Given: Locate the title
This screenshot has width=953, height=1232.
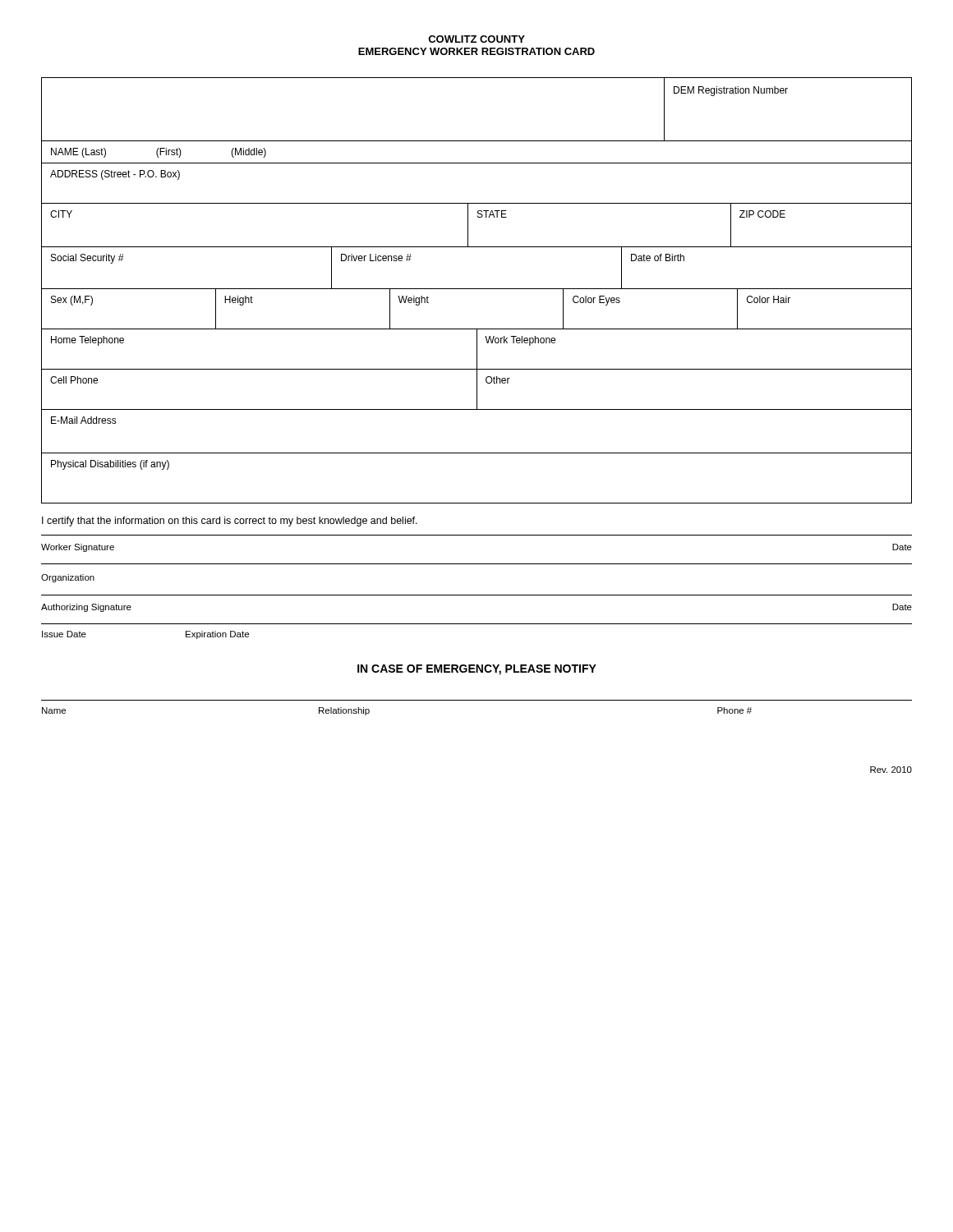Looking at the screenshot, I should pyautogui.click(x=476, y=45).
